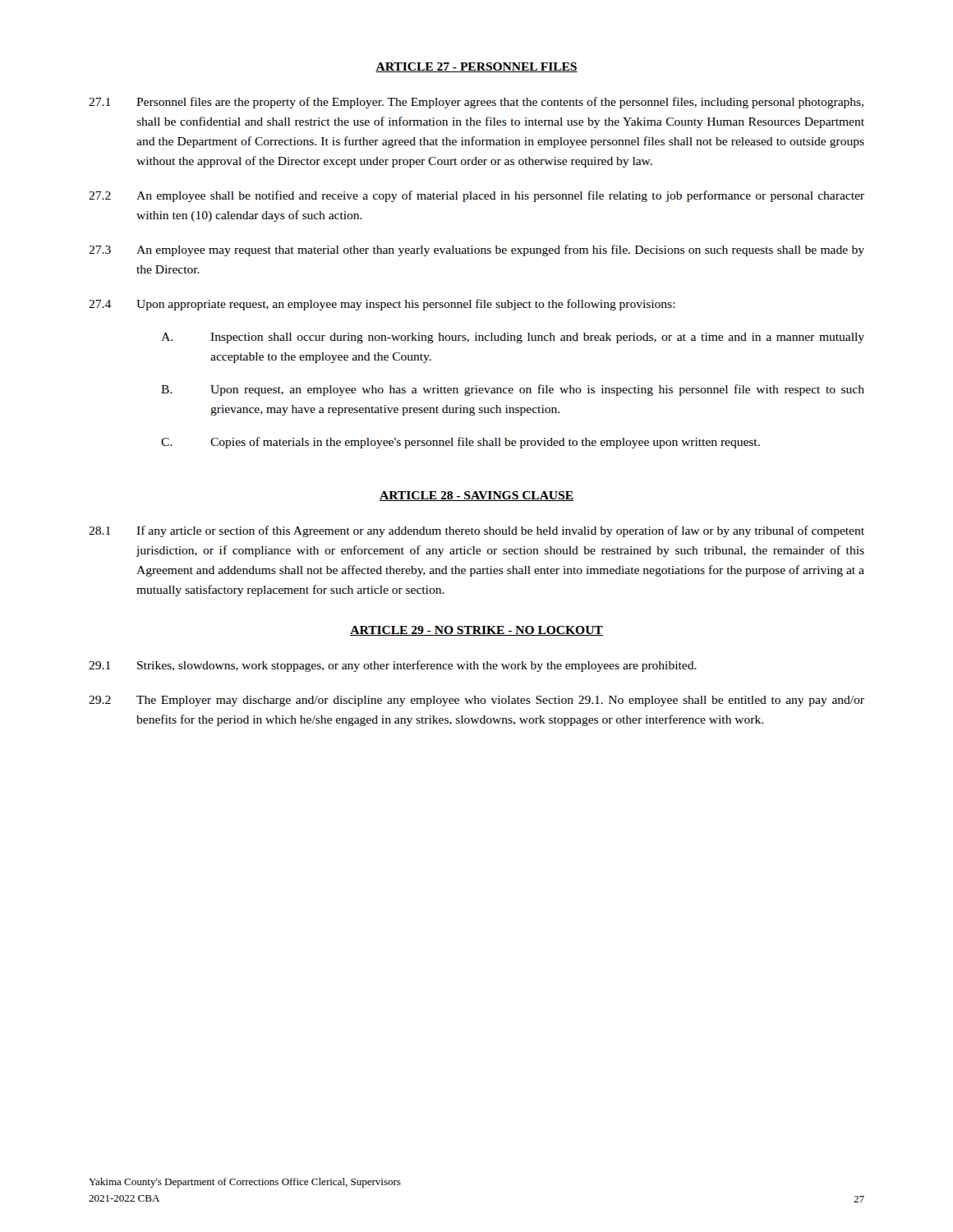This screenshot has height=1232, width=953.
Task: Point to the text starting "C. Copies of"
Action: tap(500, 442)
